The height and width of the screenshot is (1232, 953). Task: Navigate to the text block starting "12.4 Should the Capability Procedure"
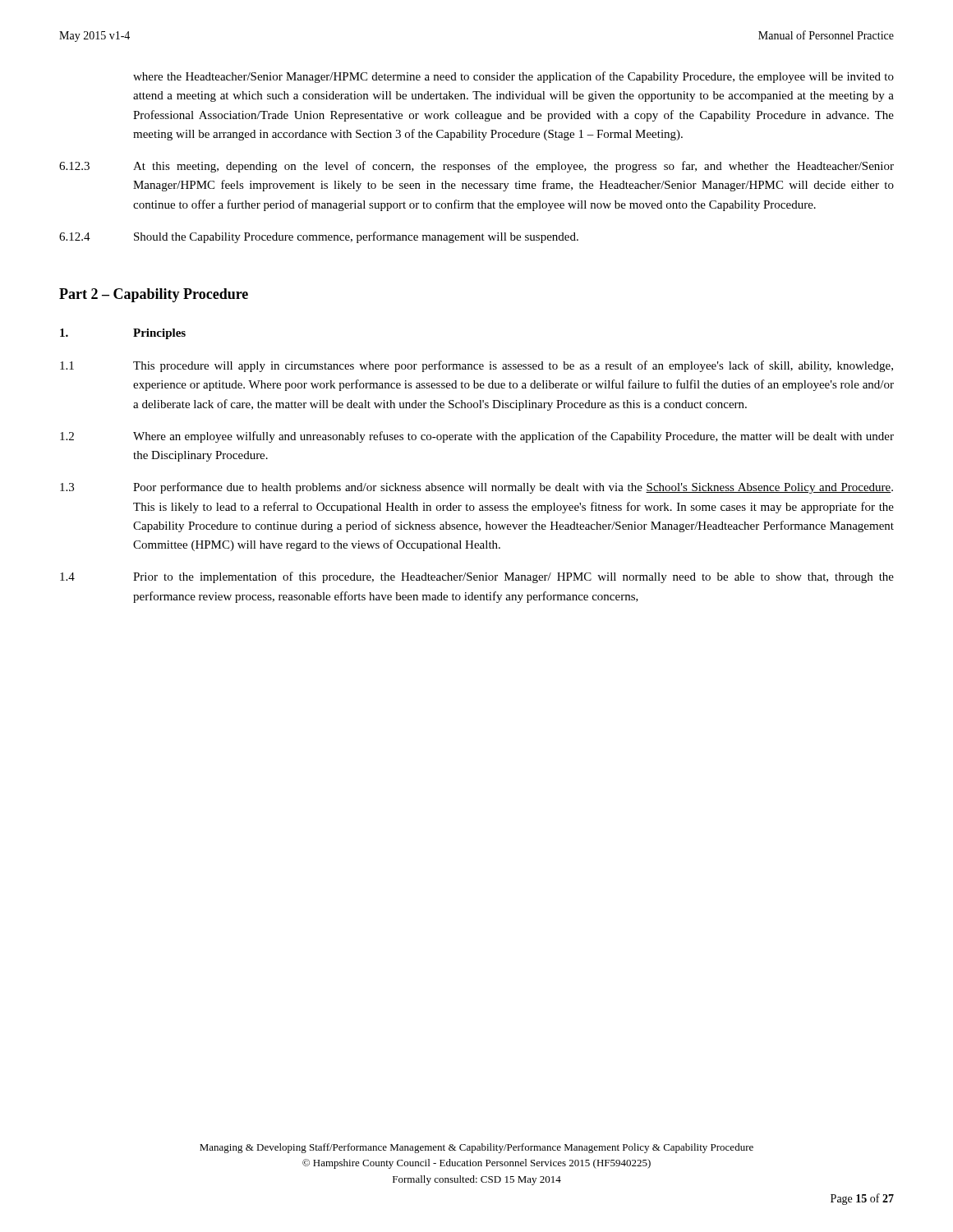pyautogui.click(x=476, y=237)
